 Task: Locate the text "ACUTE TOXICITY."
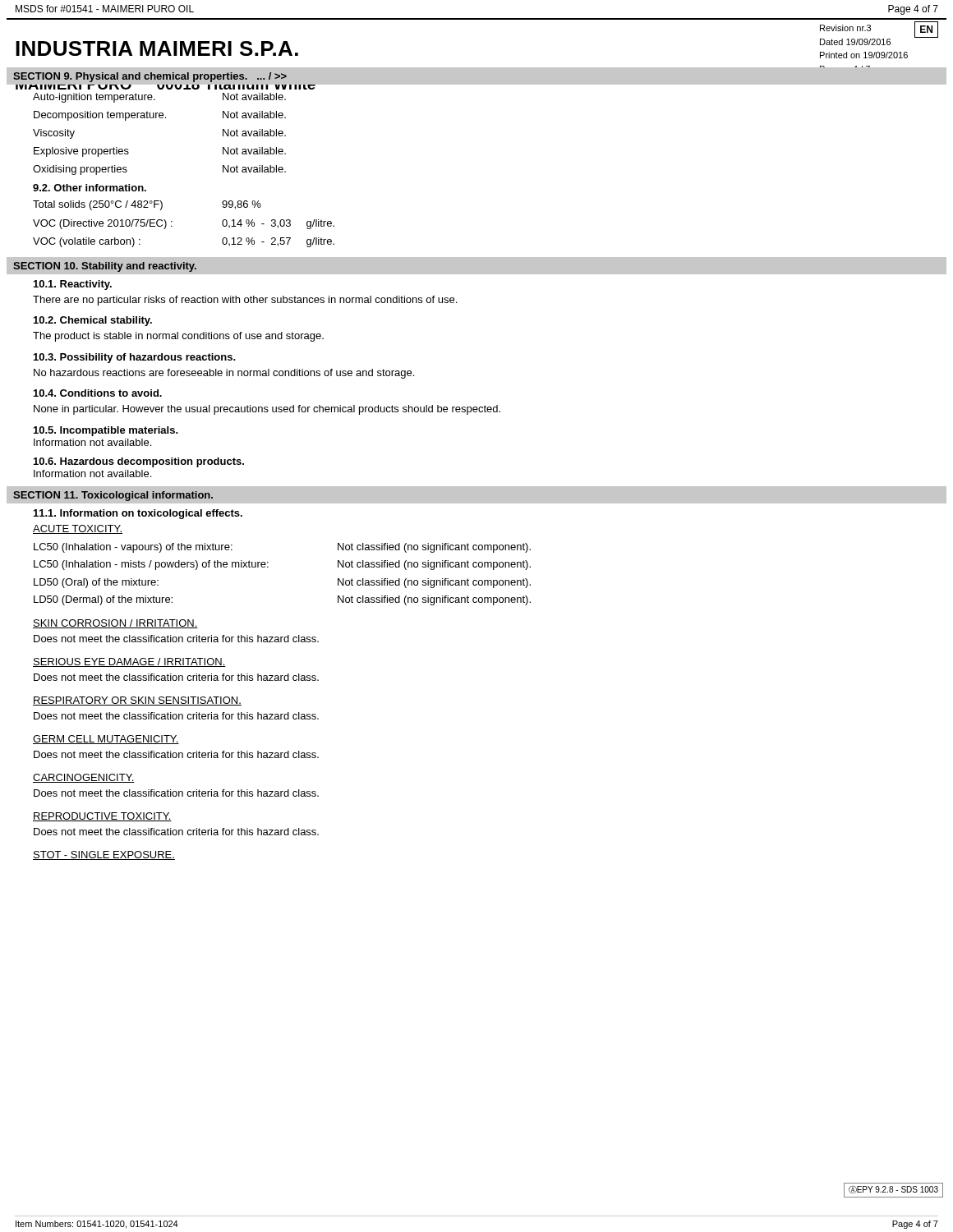tap(78, 528)
